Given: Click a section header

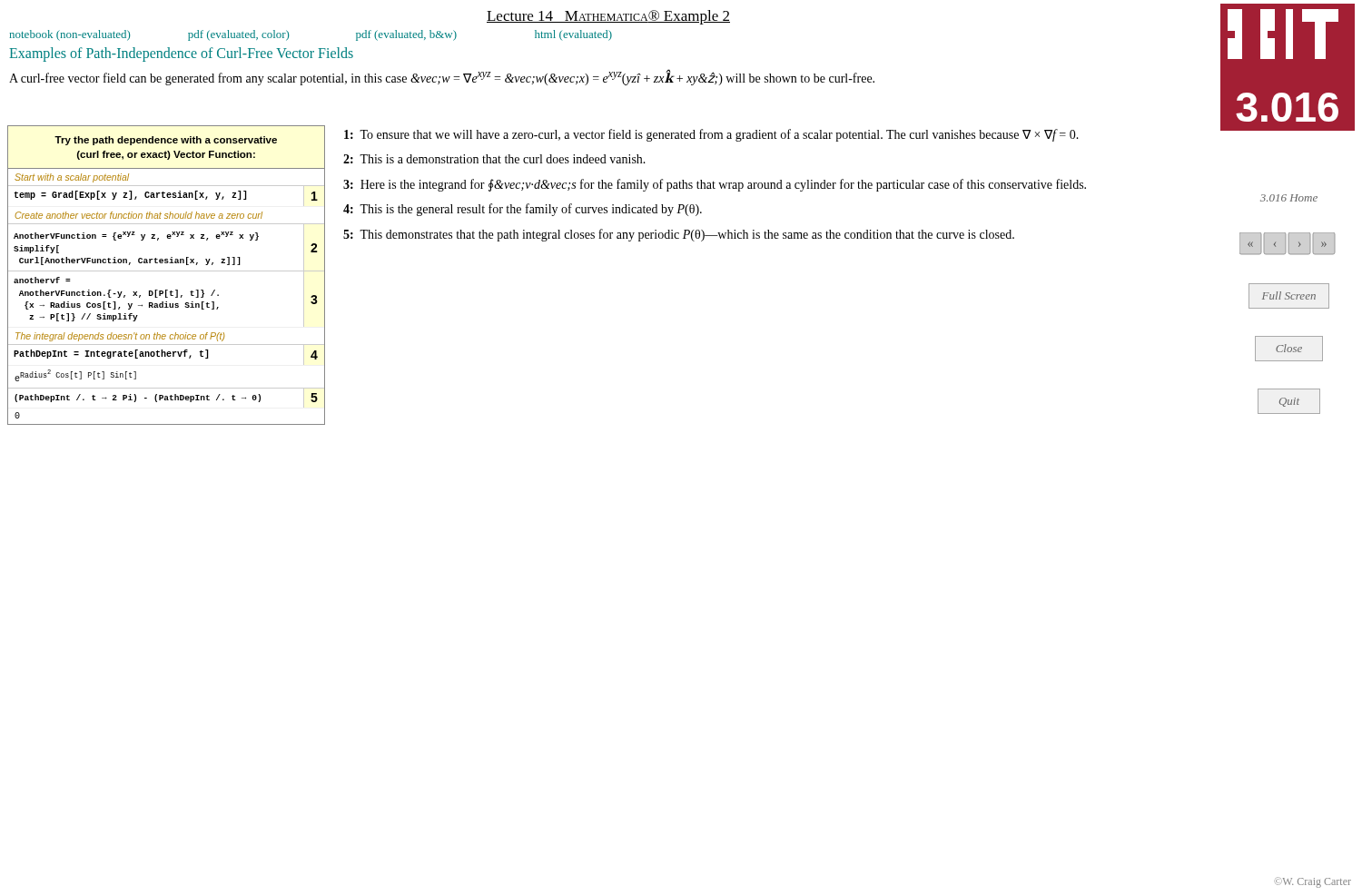Looking at the screenshot, I should click(181, 53).
